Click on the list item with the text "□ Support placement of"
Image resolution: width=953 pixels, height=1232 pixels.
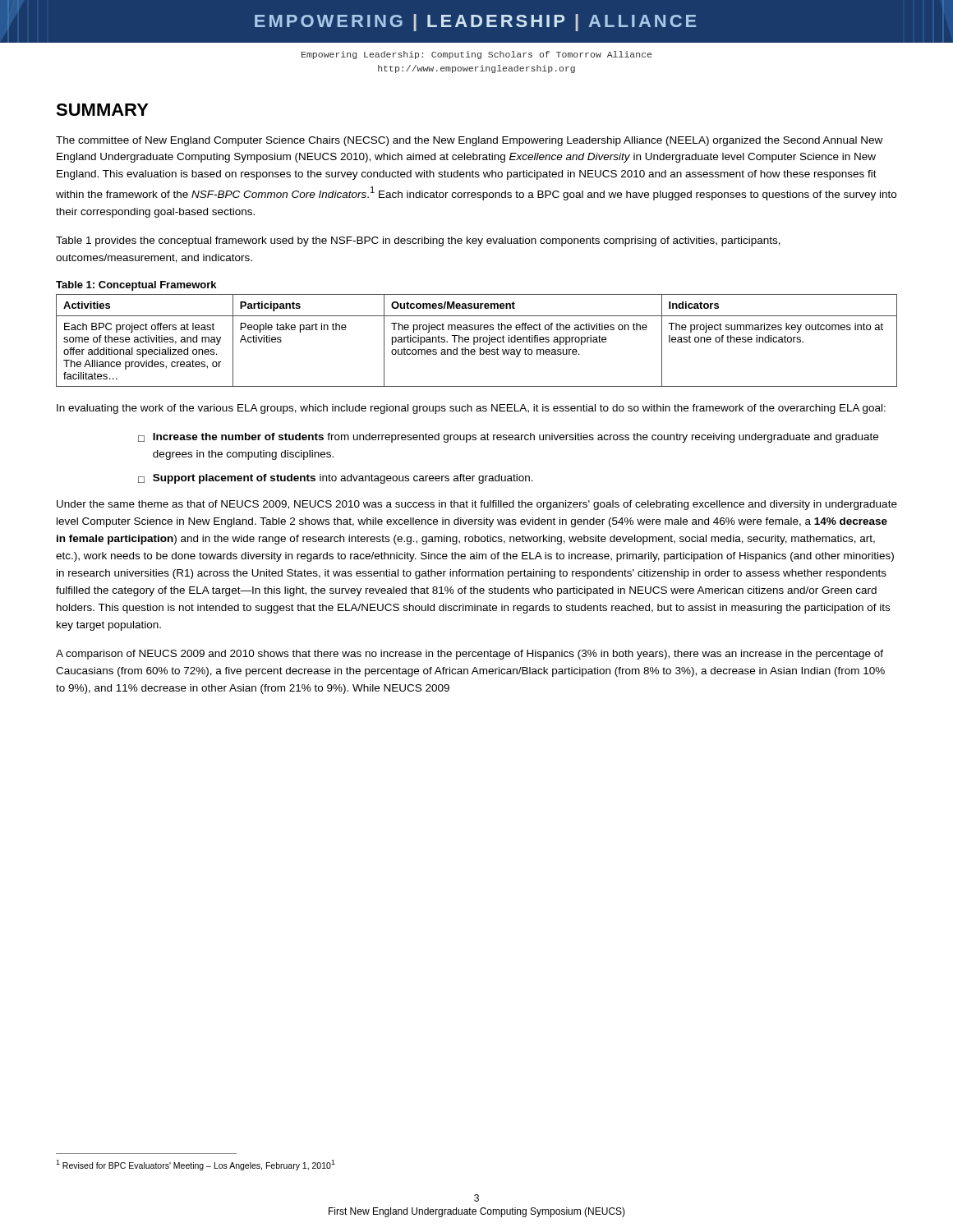(518, 479)
